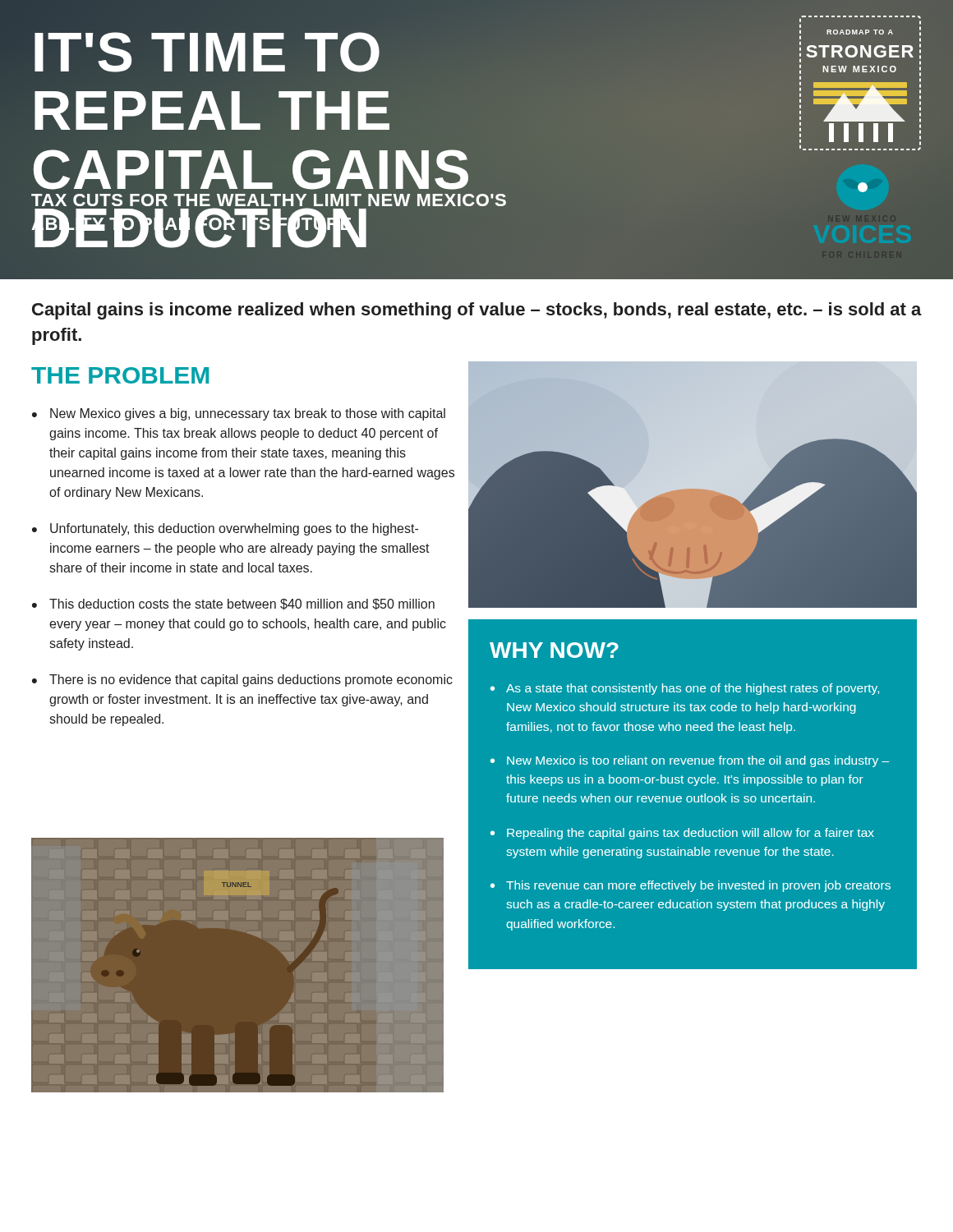
Task: Select the block starting "There is no evidence that capital gains"
Action: pos(251,699)
